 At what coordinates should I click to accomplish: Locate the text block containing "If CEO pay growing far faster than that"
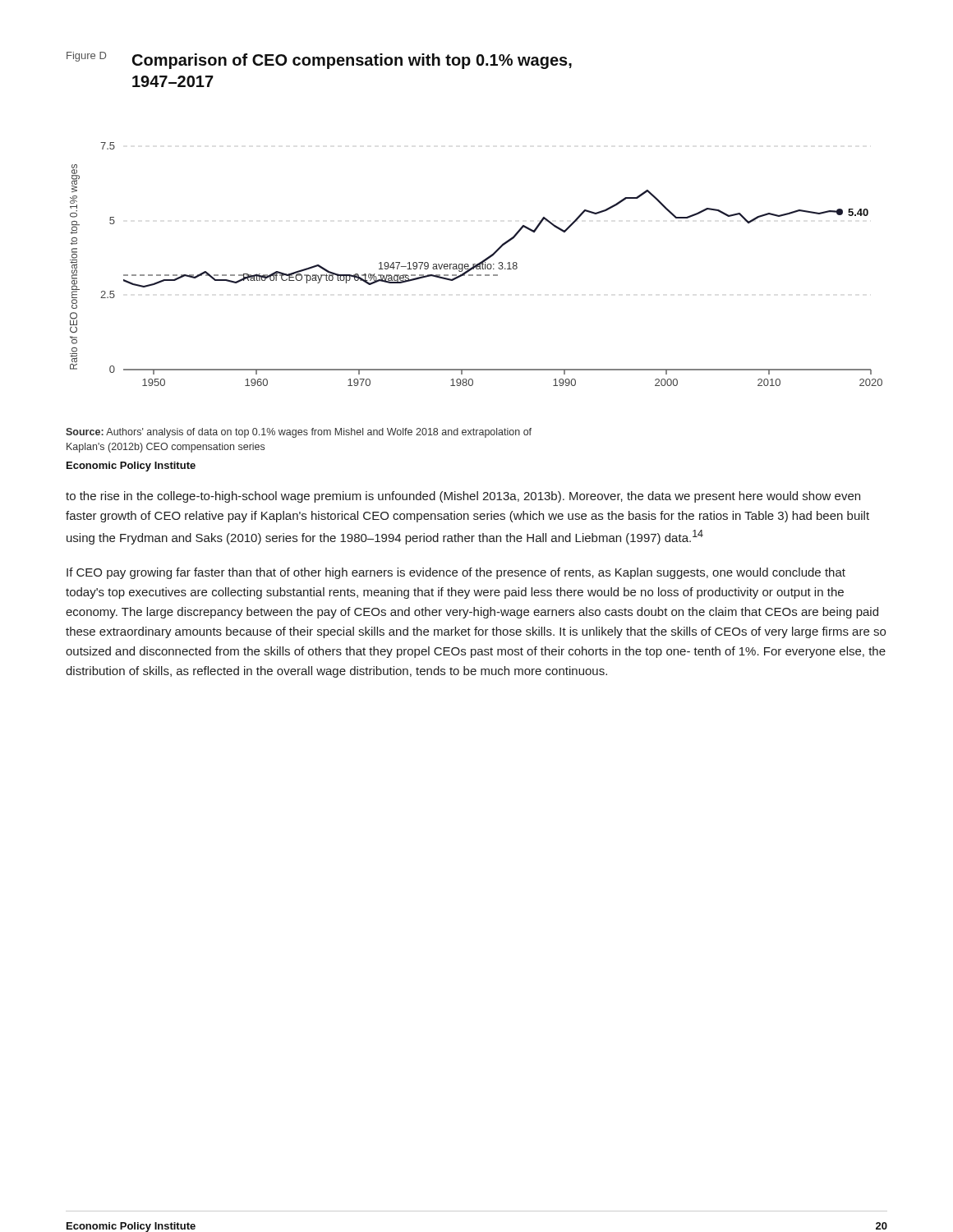pyautogui.click(x=476, y=621)
